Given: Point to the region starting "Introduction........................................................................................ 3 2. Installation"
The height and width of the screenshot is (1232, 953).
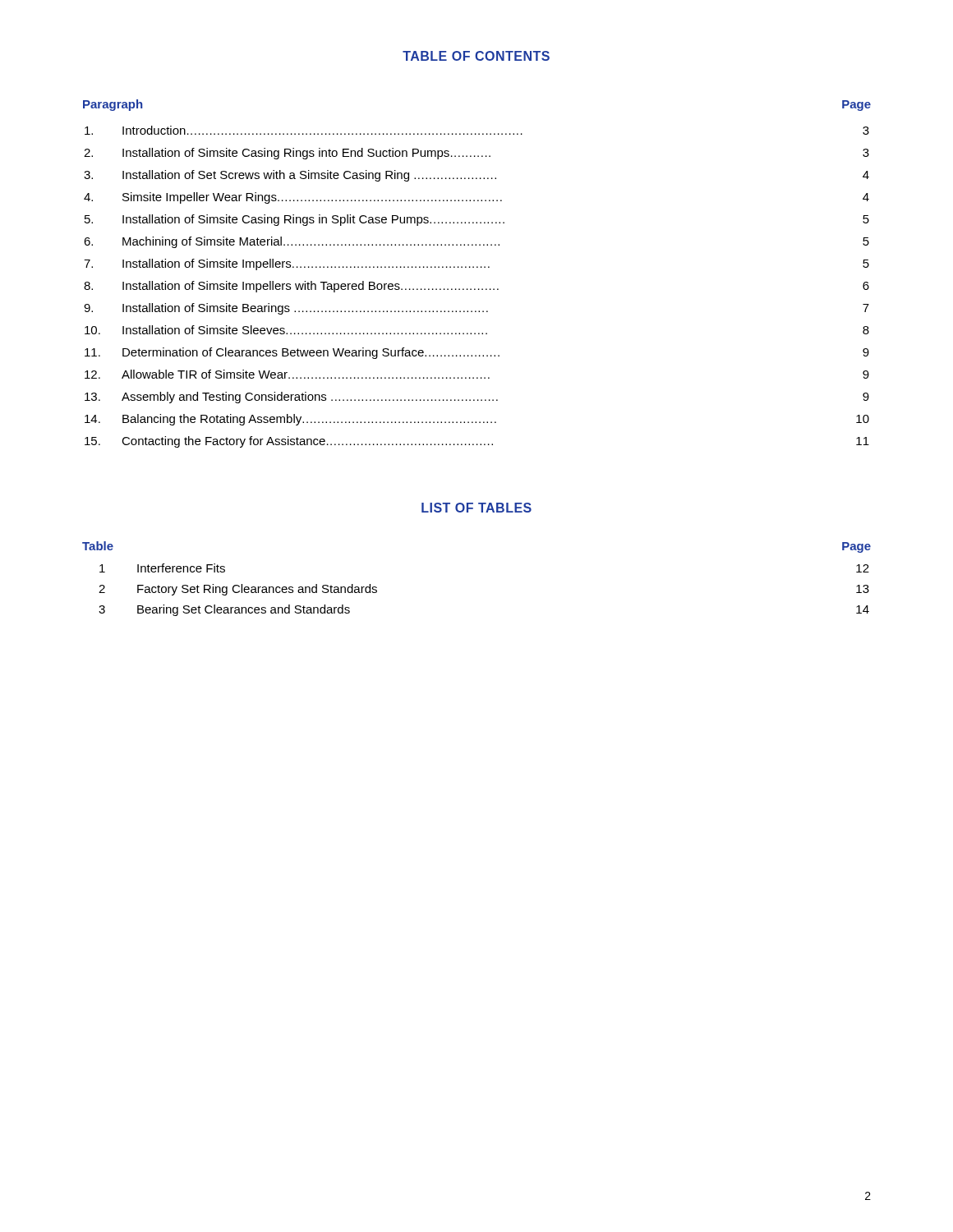Looking at the screenshot, I should [476, 285].
